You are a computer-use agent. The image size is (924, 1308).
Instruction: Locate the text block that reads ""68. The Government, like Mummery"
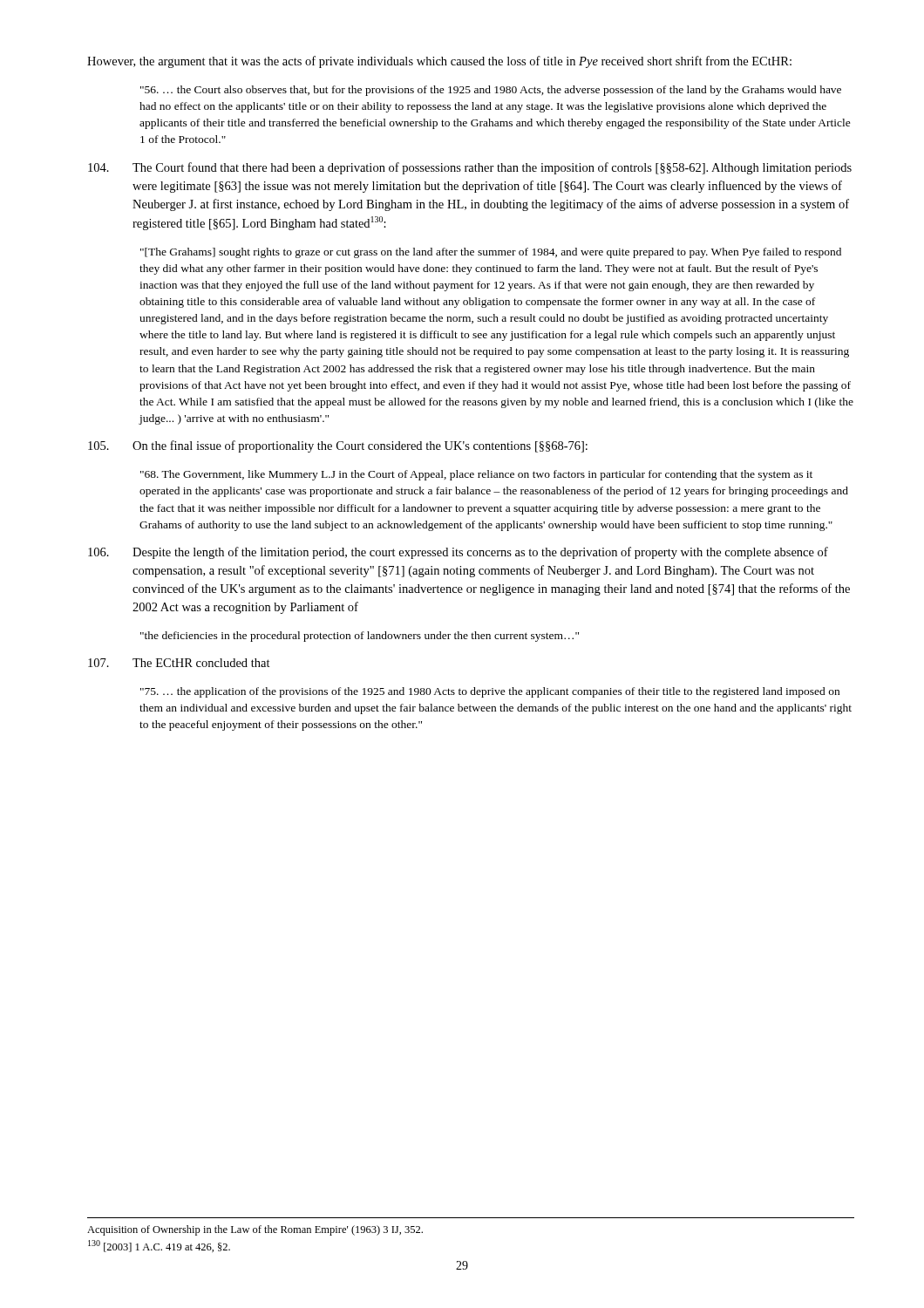point(494,499)
